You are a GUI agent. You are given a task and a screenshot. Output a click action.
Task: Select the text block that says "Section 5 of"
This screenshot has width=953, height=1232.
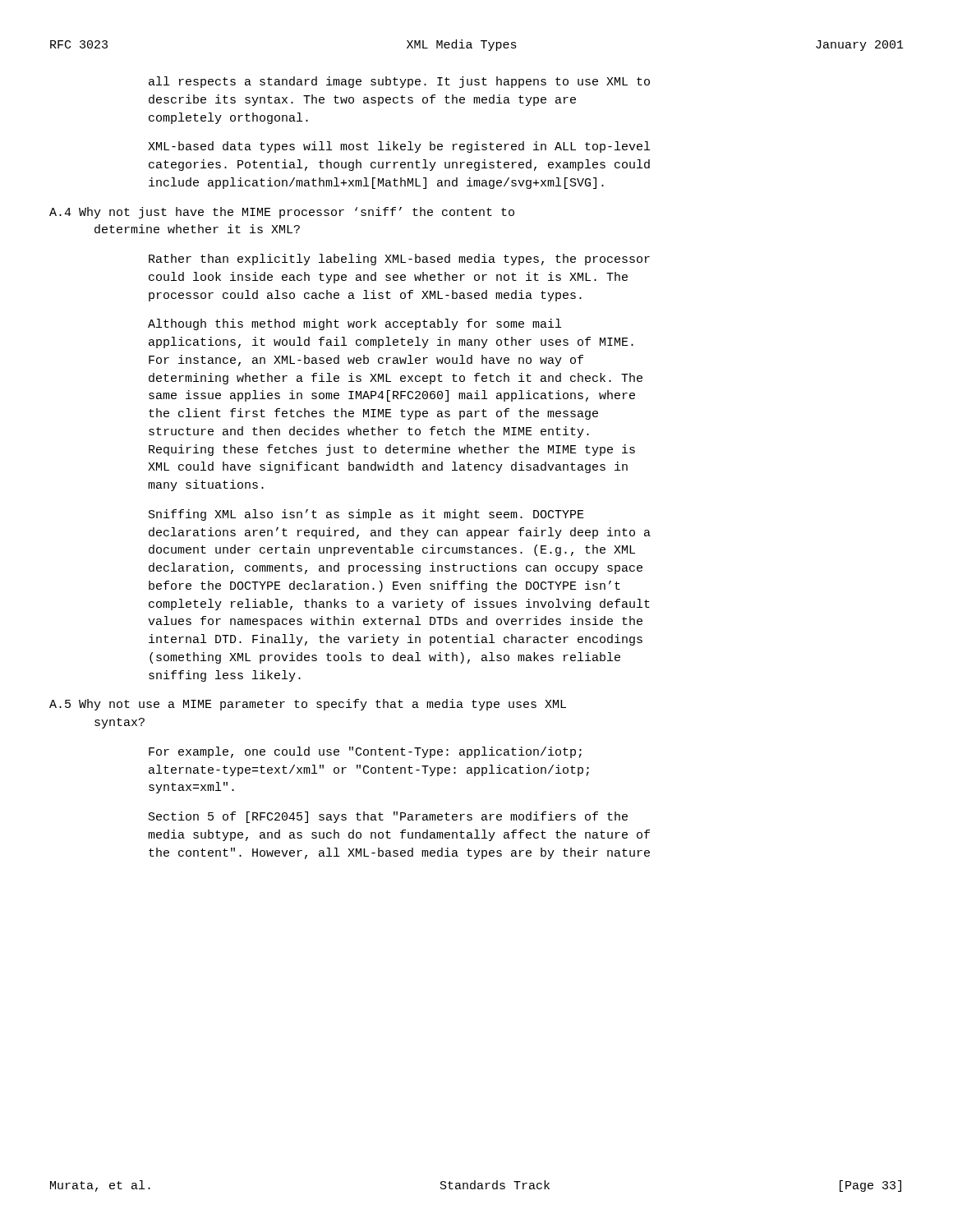click(399, 835)
